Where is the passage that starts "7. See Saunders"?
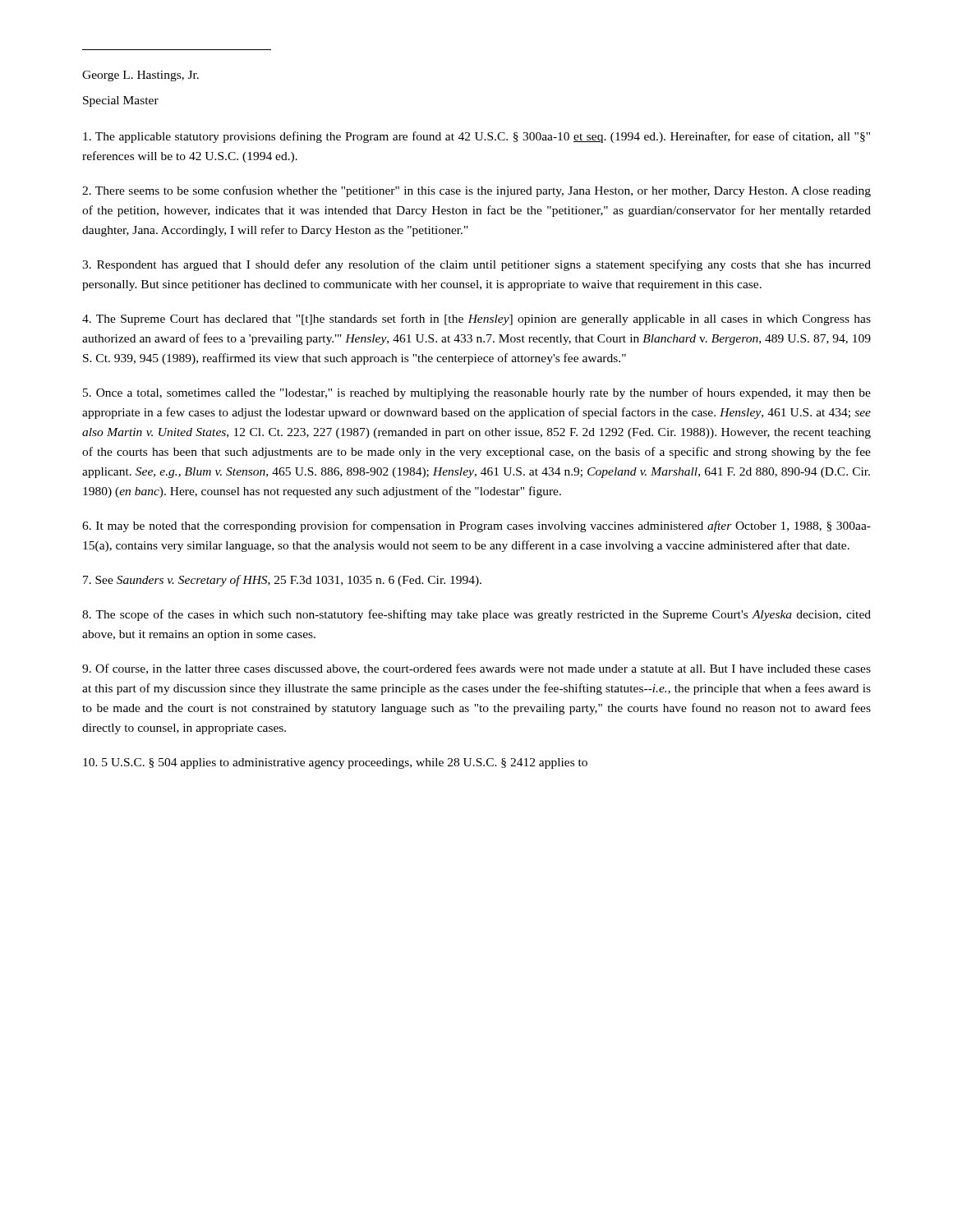 (x=282, y=579)
